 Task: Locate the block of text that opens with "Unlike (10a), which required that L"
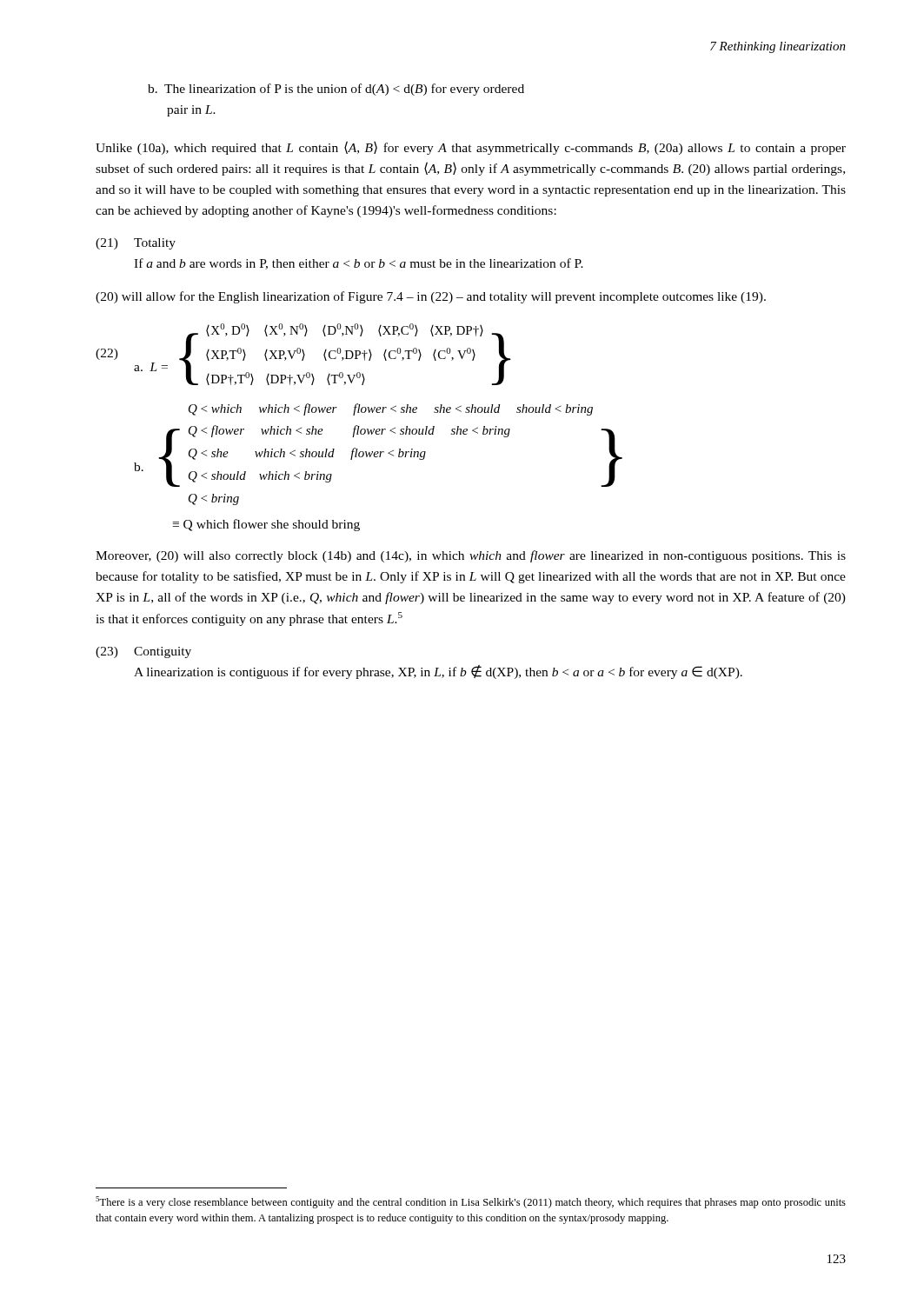(471, 179)
